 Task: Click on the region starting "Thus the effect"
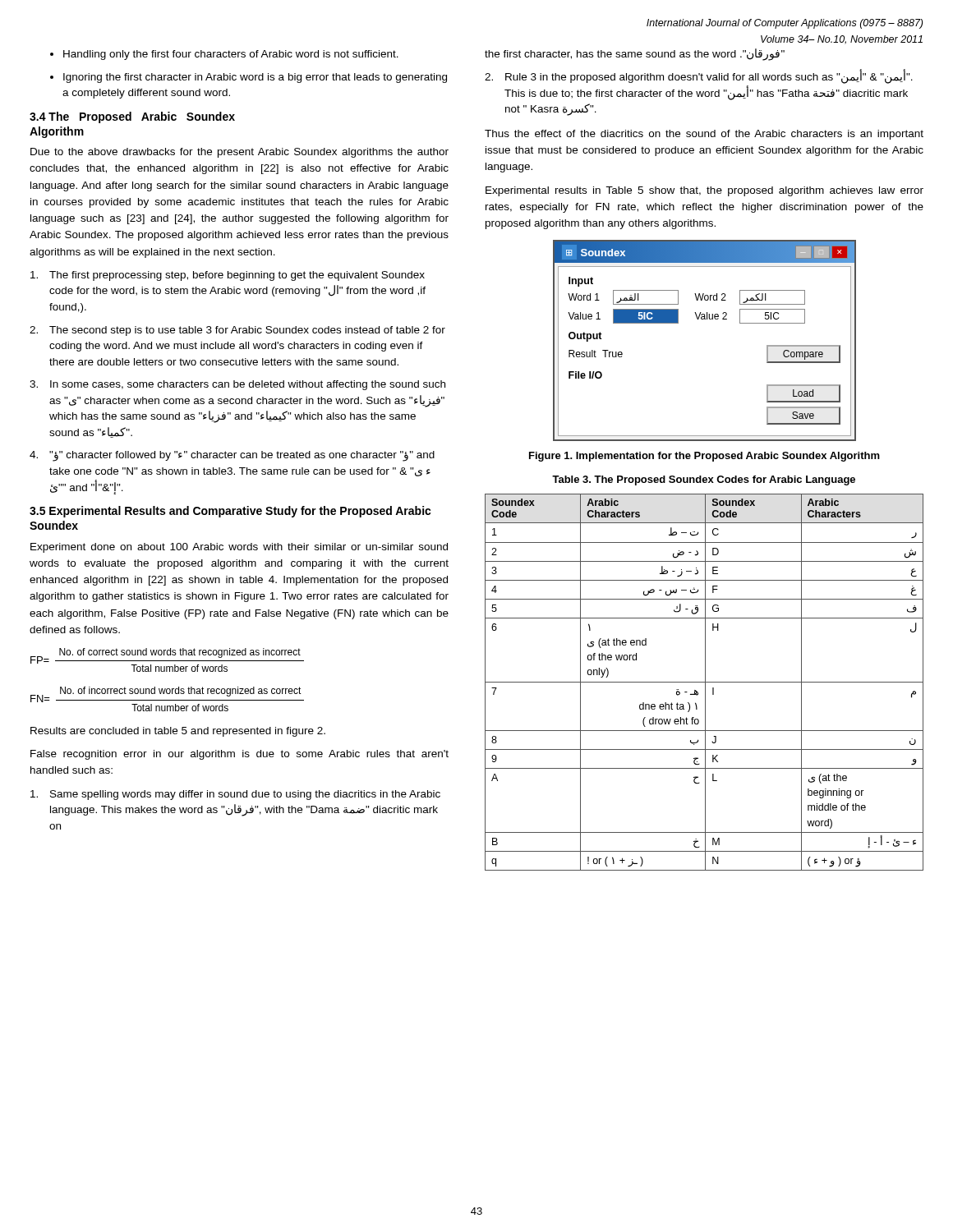(704, 150)
